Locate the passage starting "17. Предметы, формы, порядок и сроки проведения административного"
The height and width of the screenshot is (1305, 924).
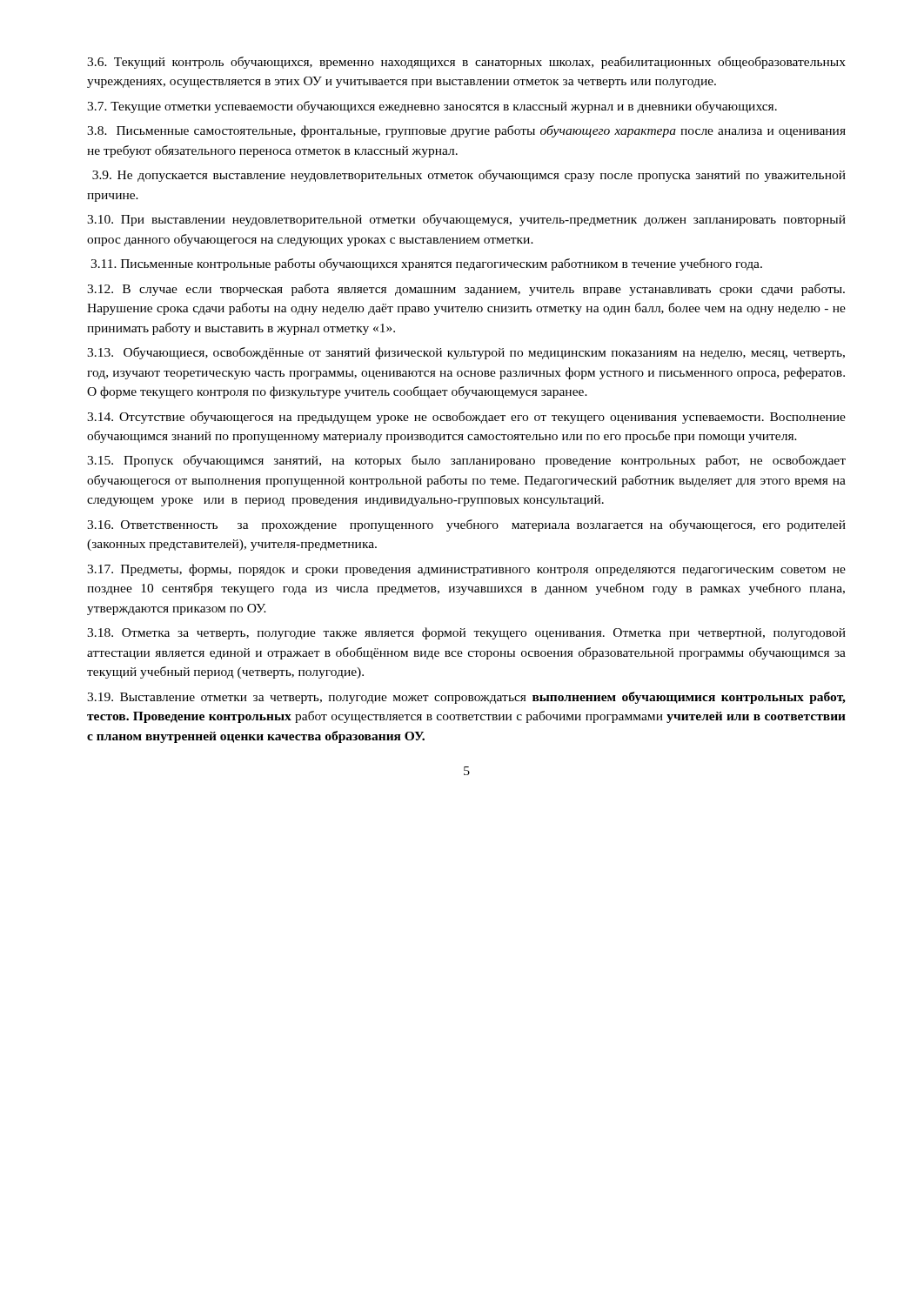[466, 588]
